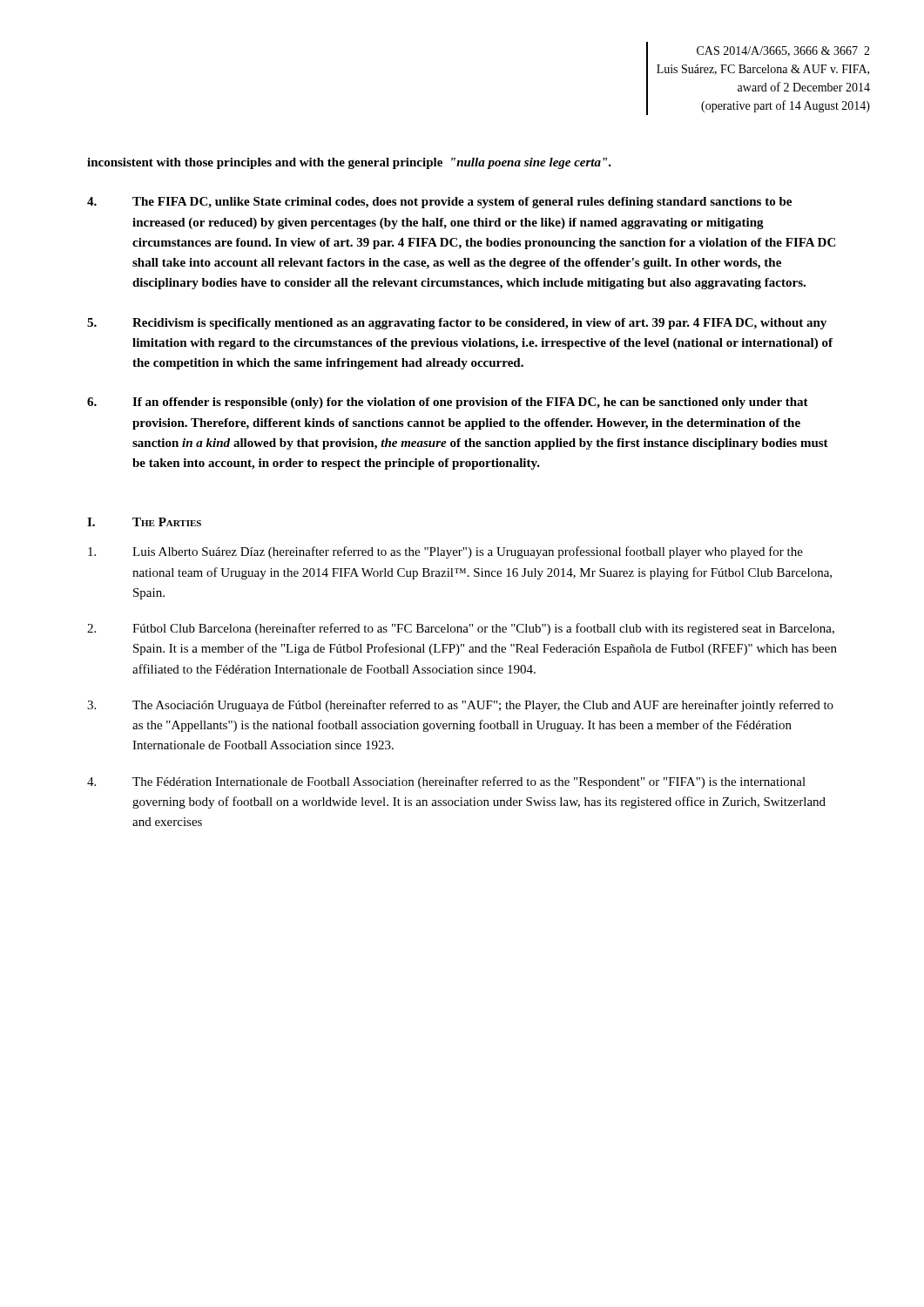Point to the region starting "5. Recidivism is specifically mentioned as an"
The height and width of the screenshot is (1307, 924).
click(x=462, y=343)
